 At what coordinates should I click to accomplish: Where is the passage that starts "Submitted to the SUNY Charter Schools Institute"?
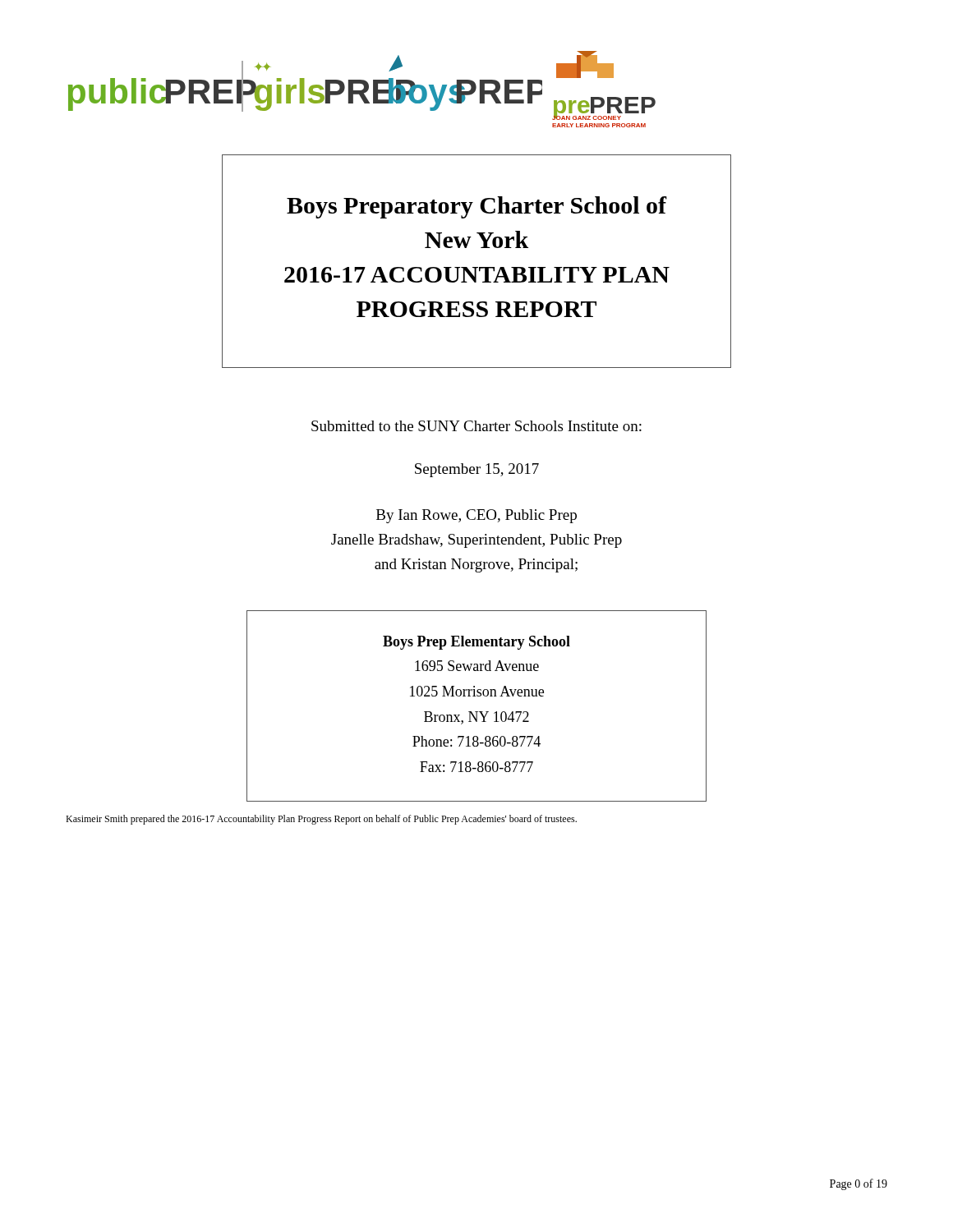point(476,426)
